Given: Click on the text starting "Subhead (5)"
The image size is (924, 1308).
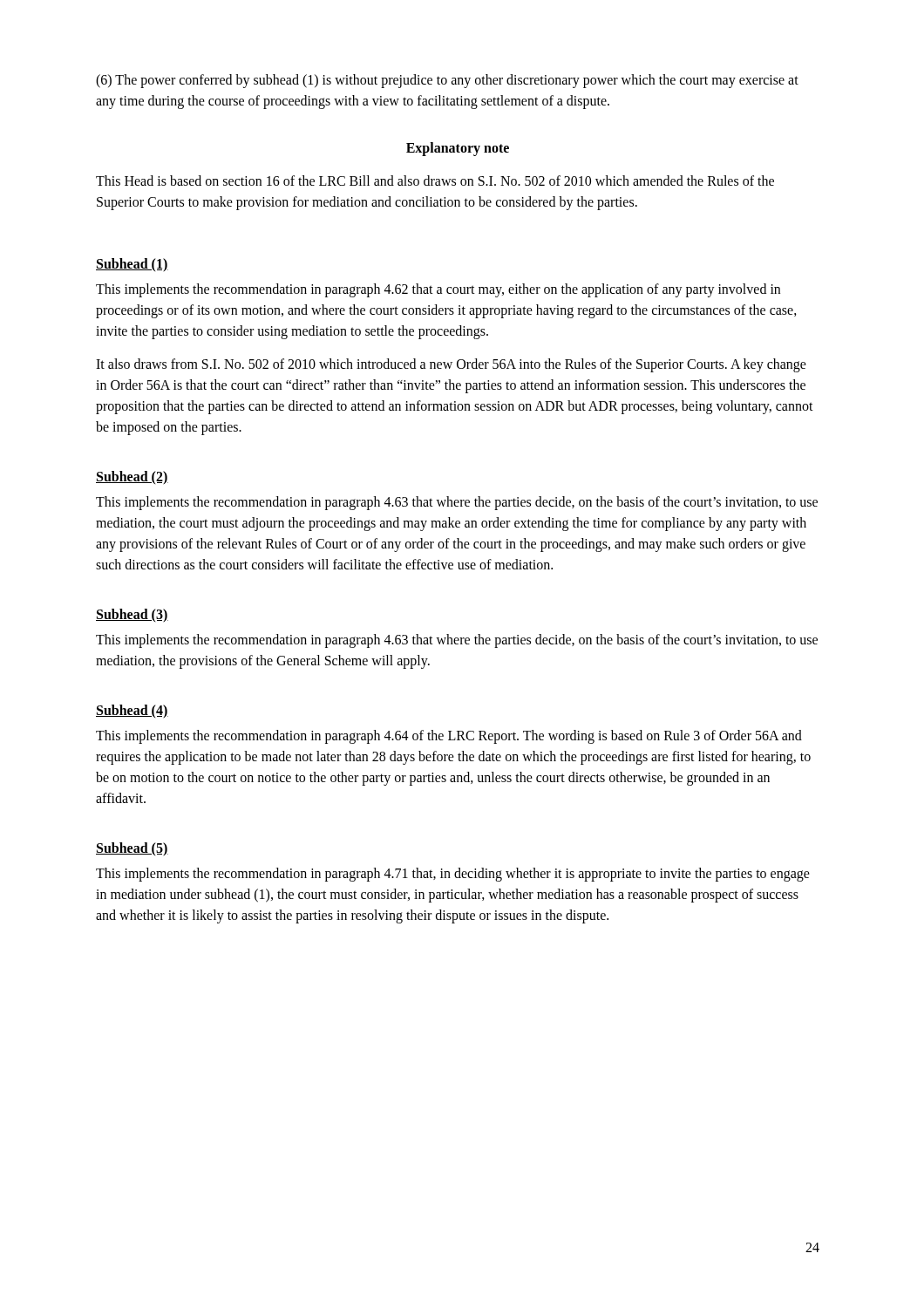Looking at the screenshot, I should pyautogui.click(x=132, y=848).
